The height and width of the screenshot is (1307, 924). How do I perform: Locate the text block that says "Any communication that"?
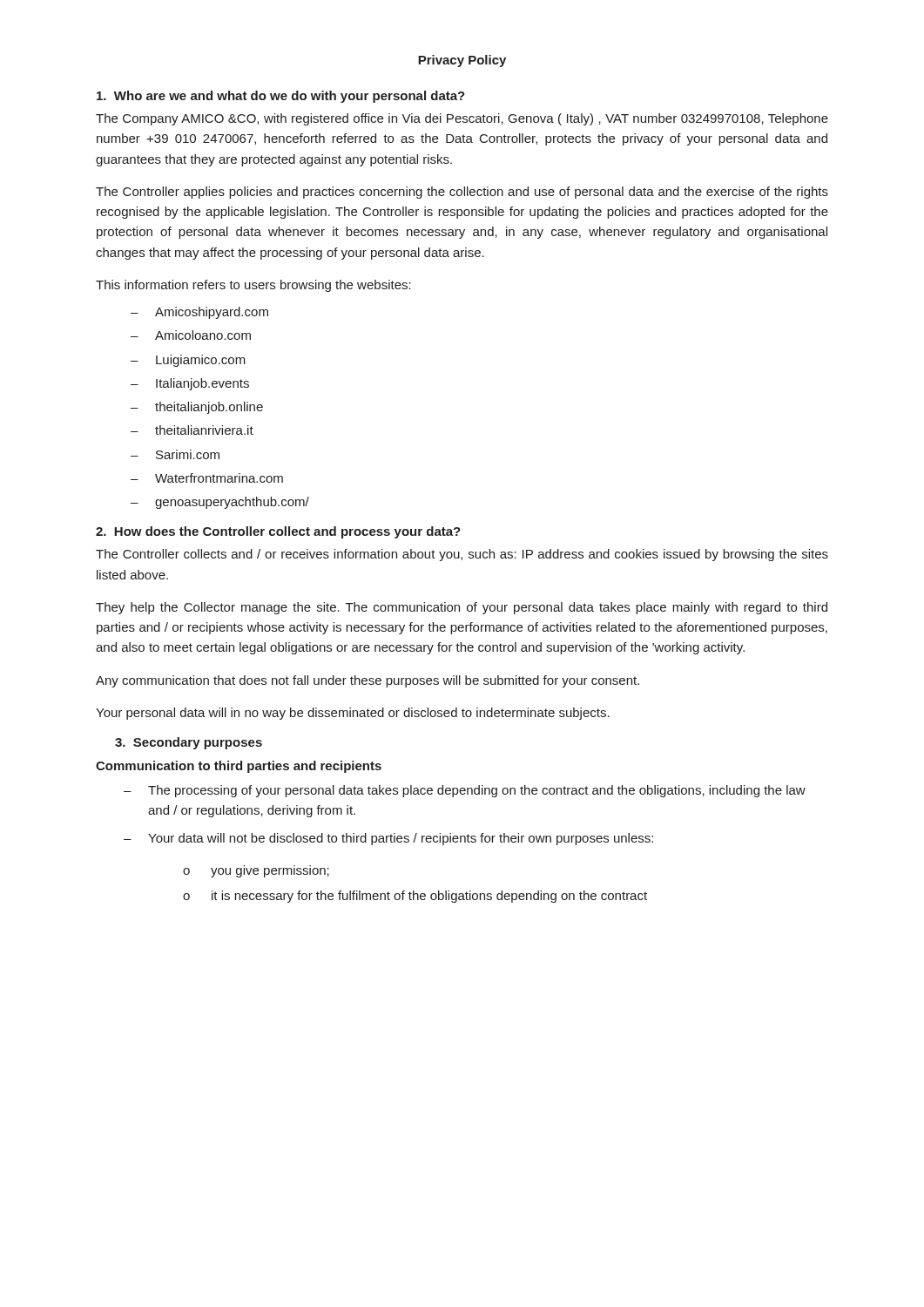[368, 680]
